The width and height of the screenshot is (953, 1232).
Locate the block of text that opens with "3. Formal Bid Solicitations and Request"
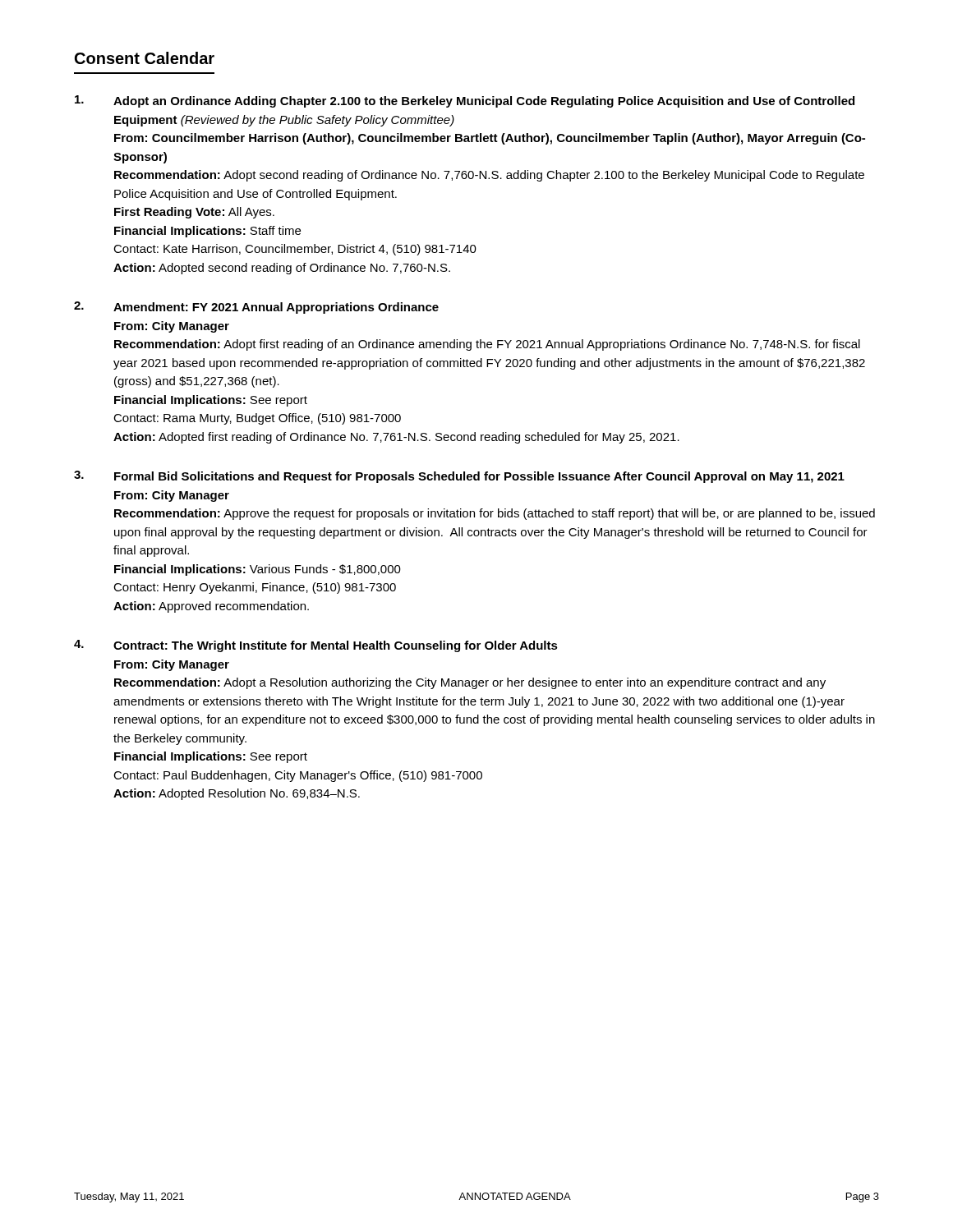pos(476,541)
